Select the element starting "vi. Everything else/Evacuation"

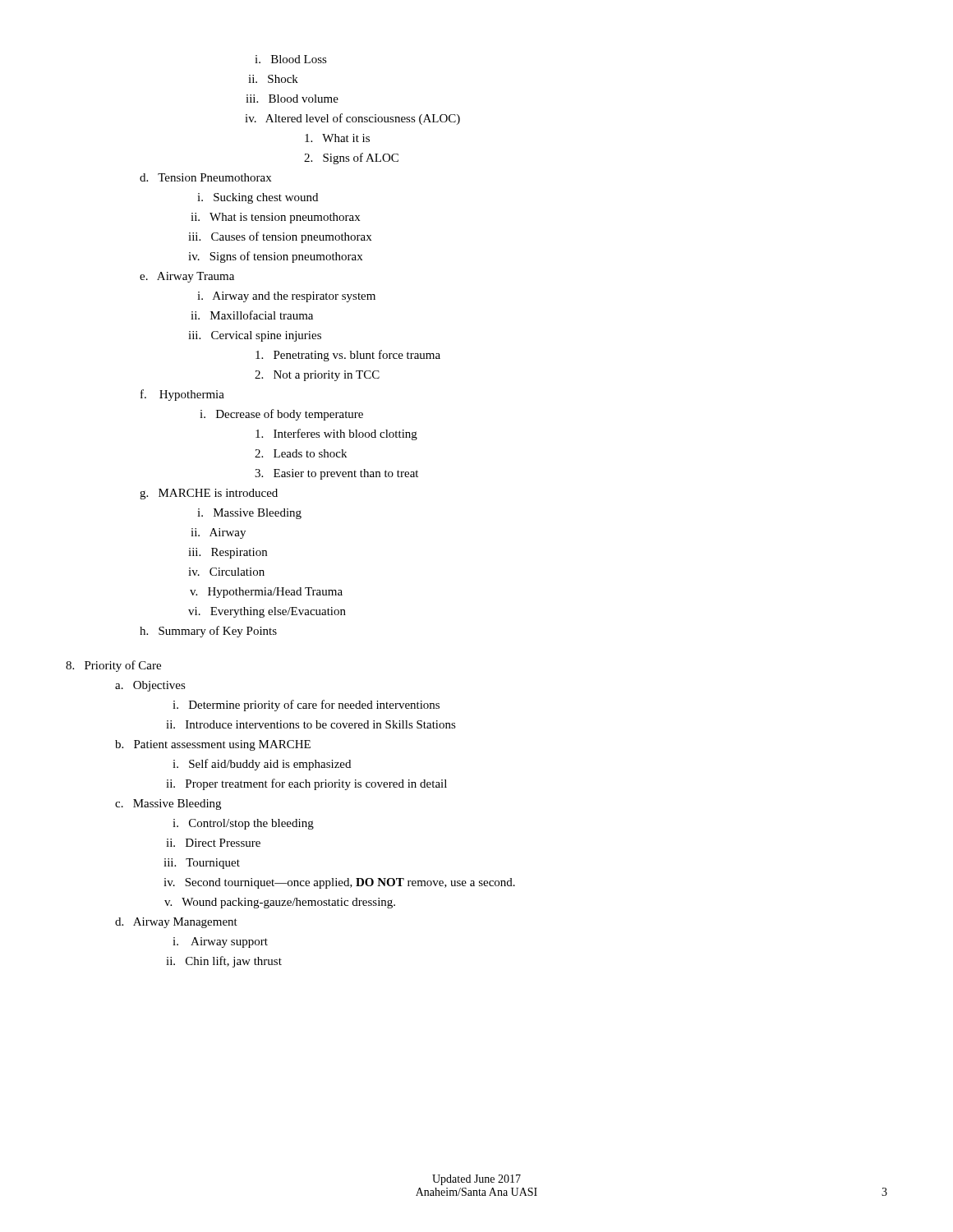[267, 611]
